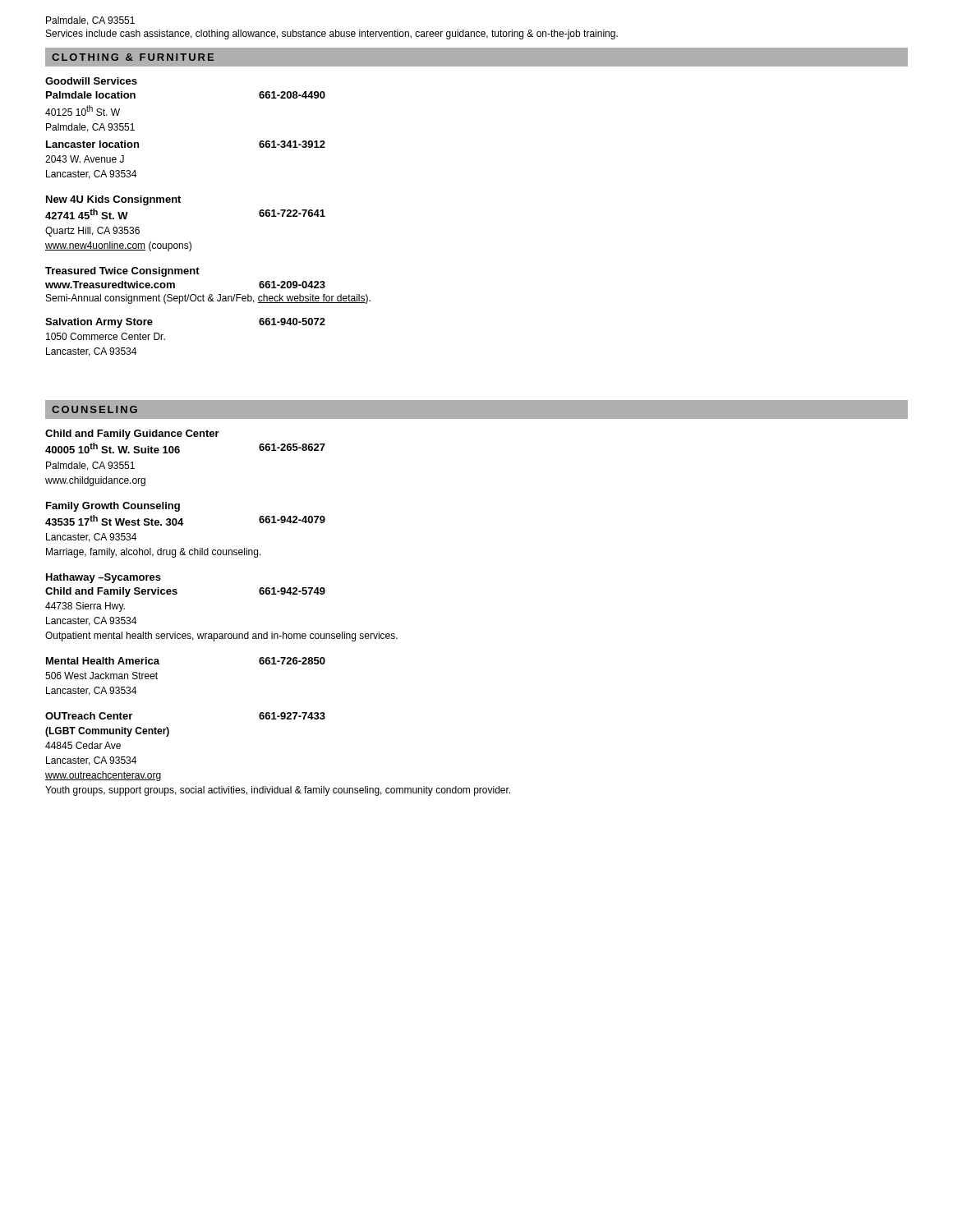Locate the text "Palmdale, CA 93551"
Screen dimensions: 1232x953
(90, 21)
